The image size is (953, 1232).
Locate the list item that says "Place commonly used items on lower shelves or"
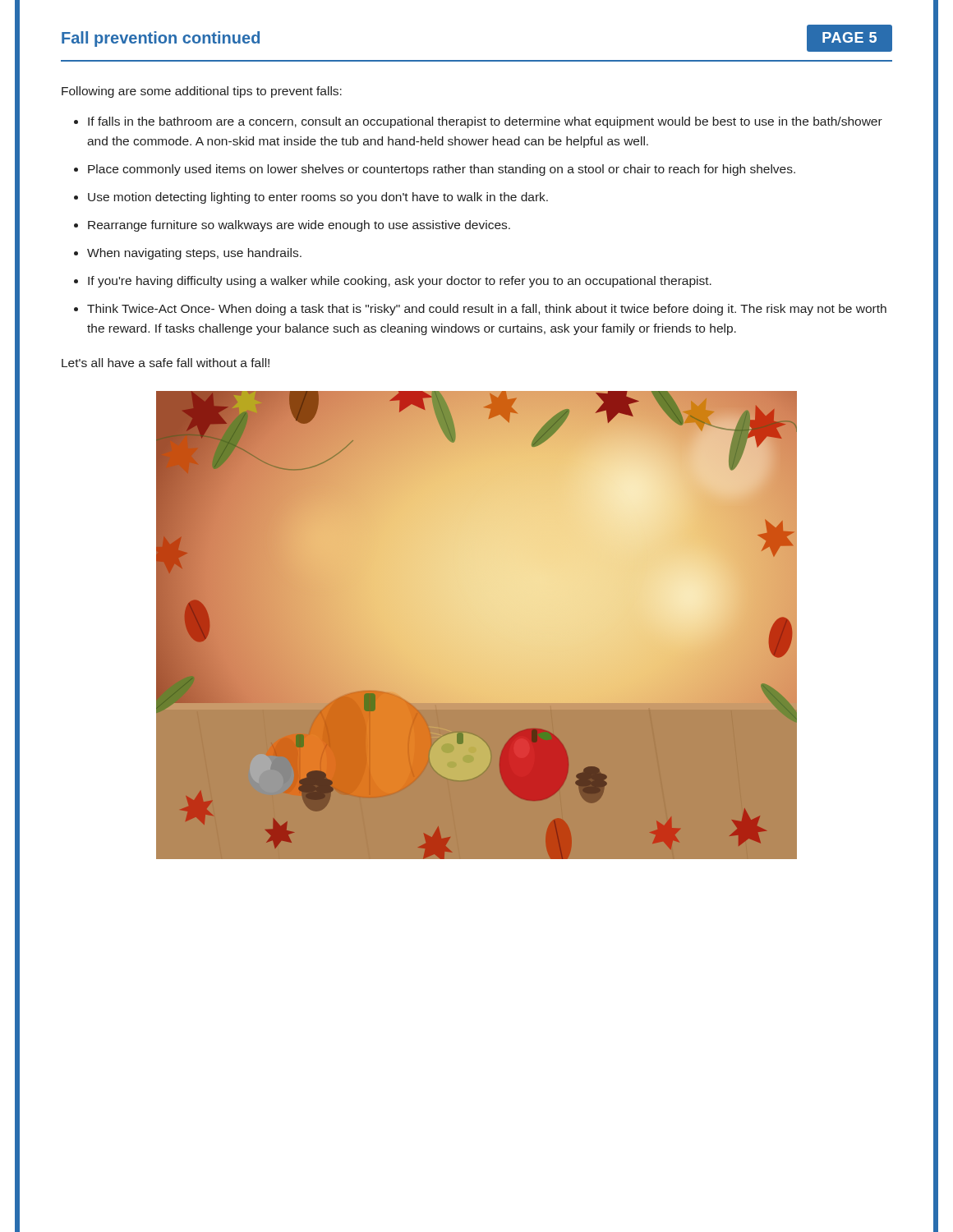click(442, 169)
